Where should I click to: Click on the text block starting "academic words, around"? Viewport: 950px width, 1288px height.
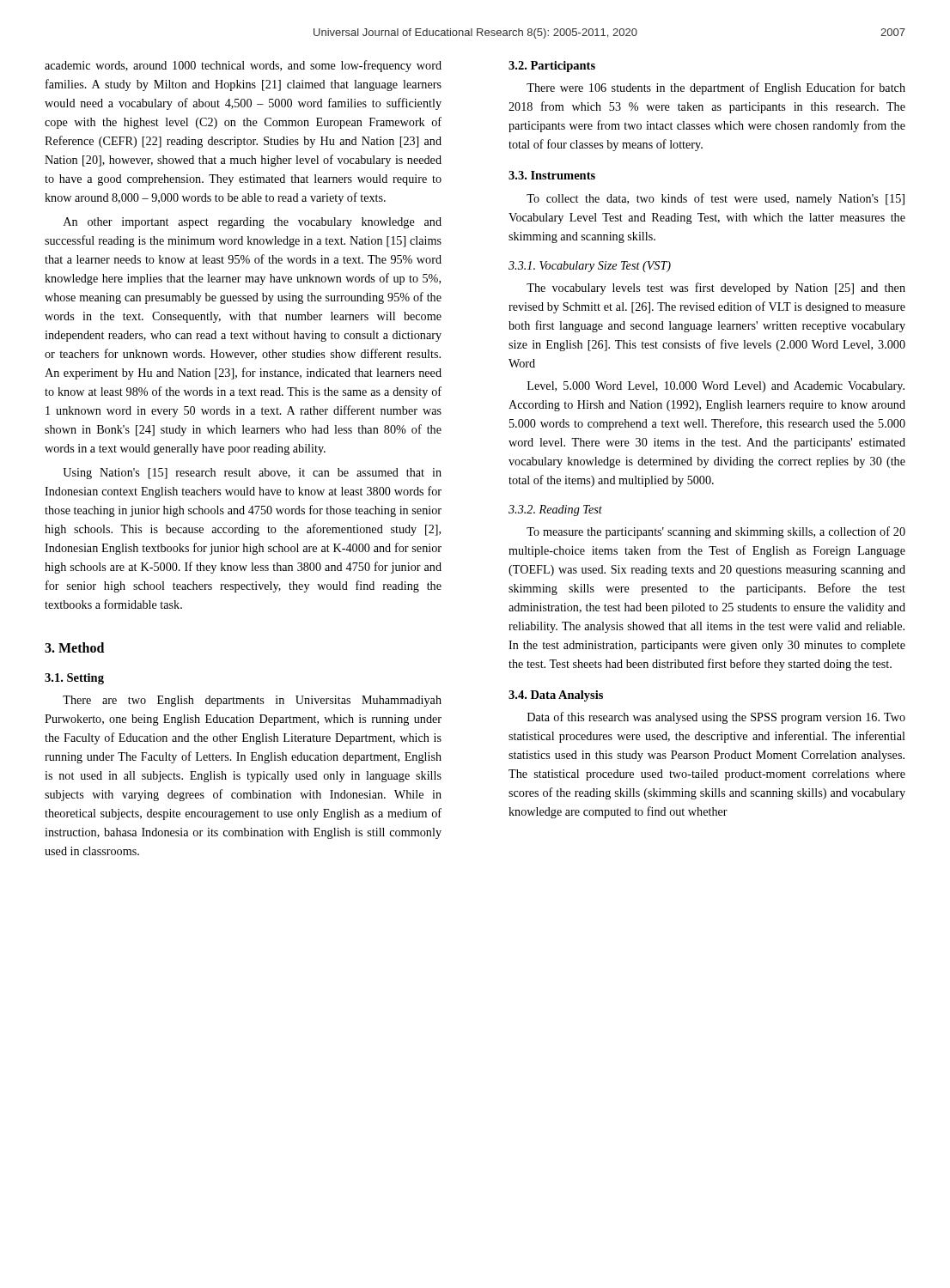(243, 131)
